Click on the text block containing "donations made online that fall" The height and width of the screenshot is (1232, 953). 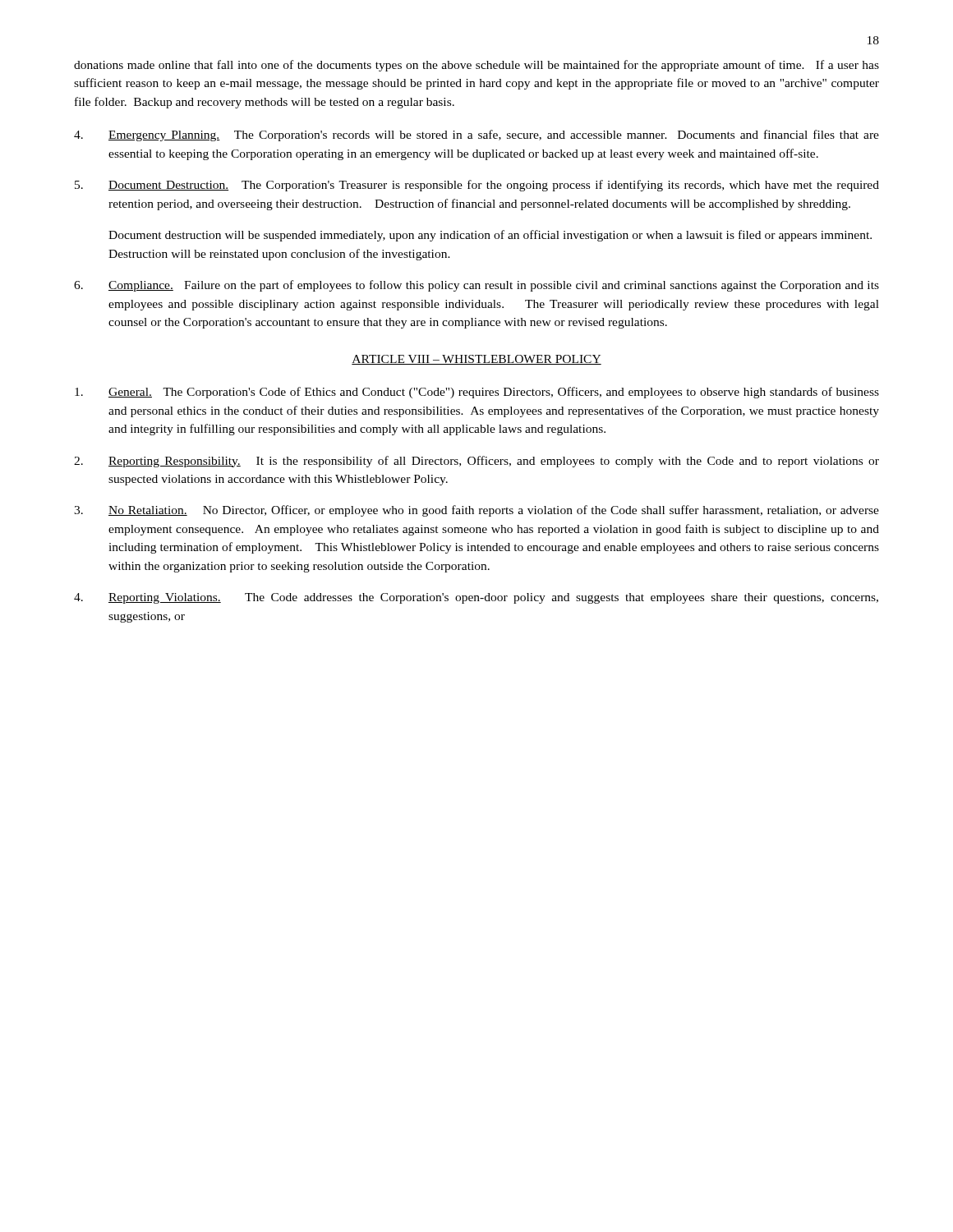(476, 83)
